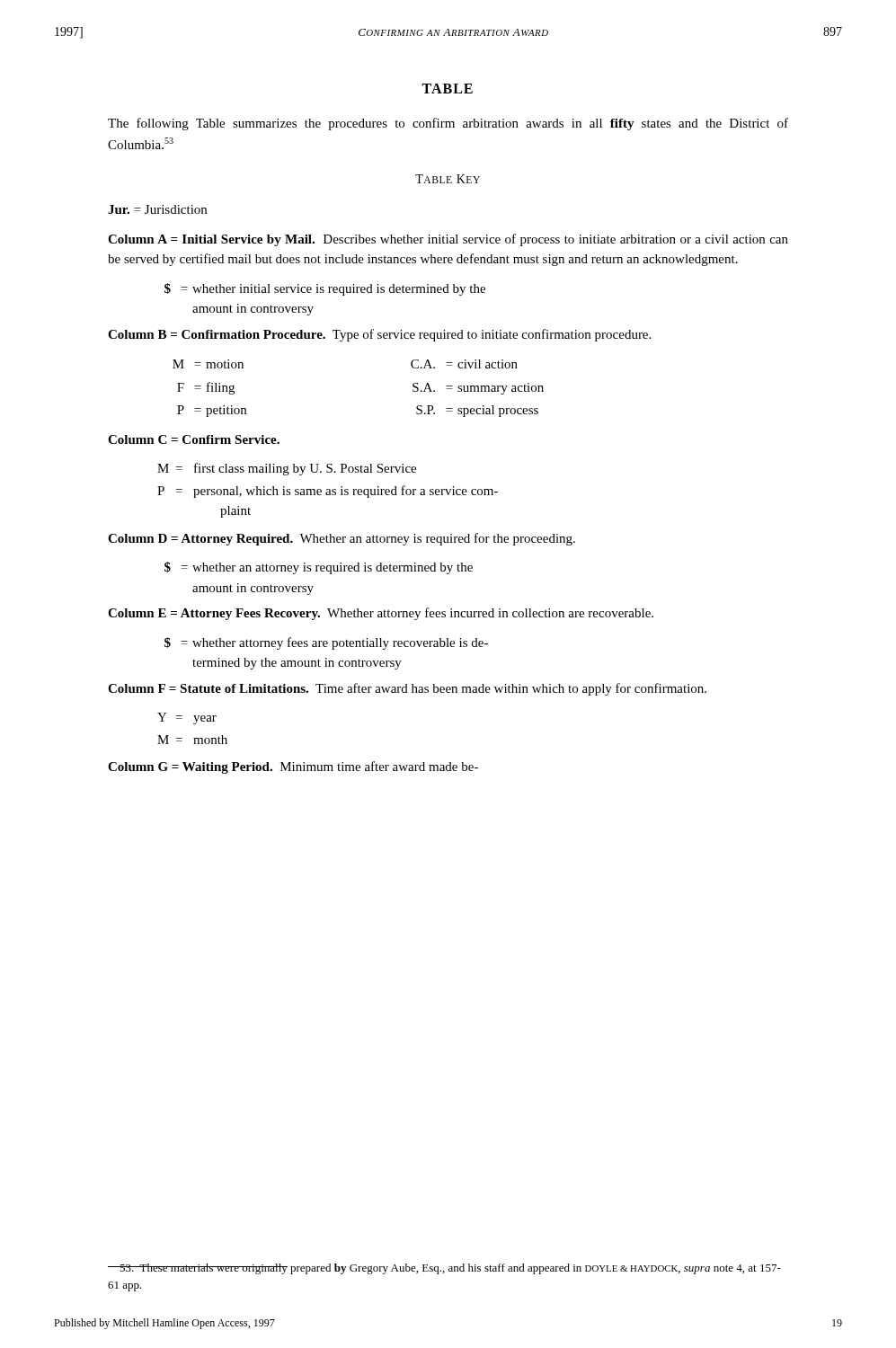Locate the block of text that opens with "$ = whether attorney"
The image size is (896, 1348).
click(466, 652)
